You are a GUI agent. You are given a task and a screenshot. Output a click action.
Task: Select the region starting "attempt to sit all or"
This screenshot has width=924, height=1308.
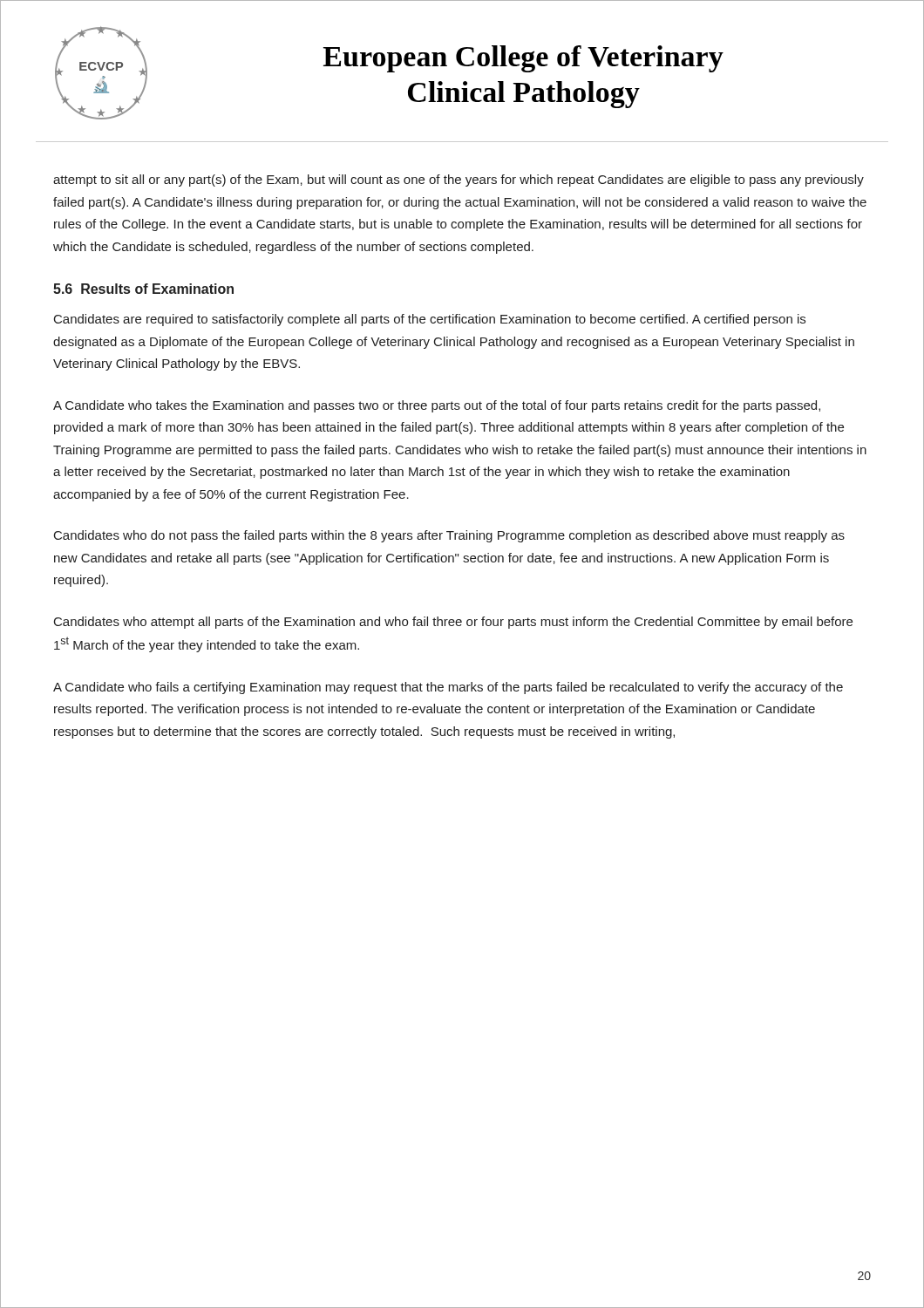coord(460,213)
